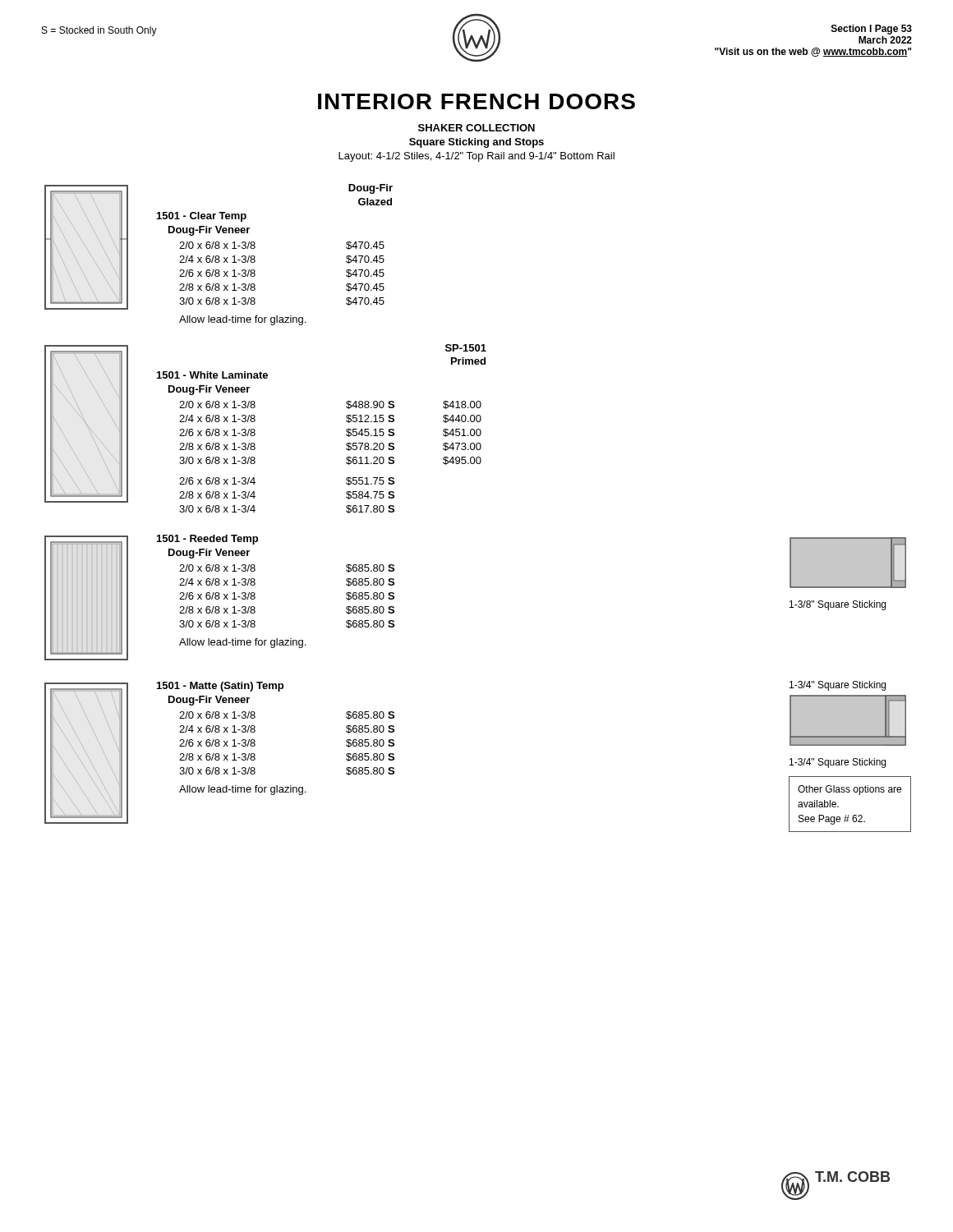Screen dimensions: 1232x953
Task: Point to "1-3/4" Square Sticking"
Action: point(838,762)
